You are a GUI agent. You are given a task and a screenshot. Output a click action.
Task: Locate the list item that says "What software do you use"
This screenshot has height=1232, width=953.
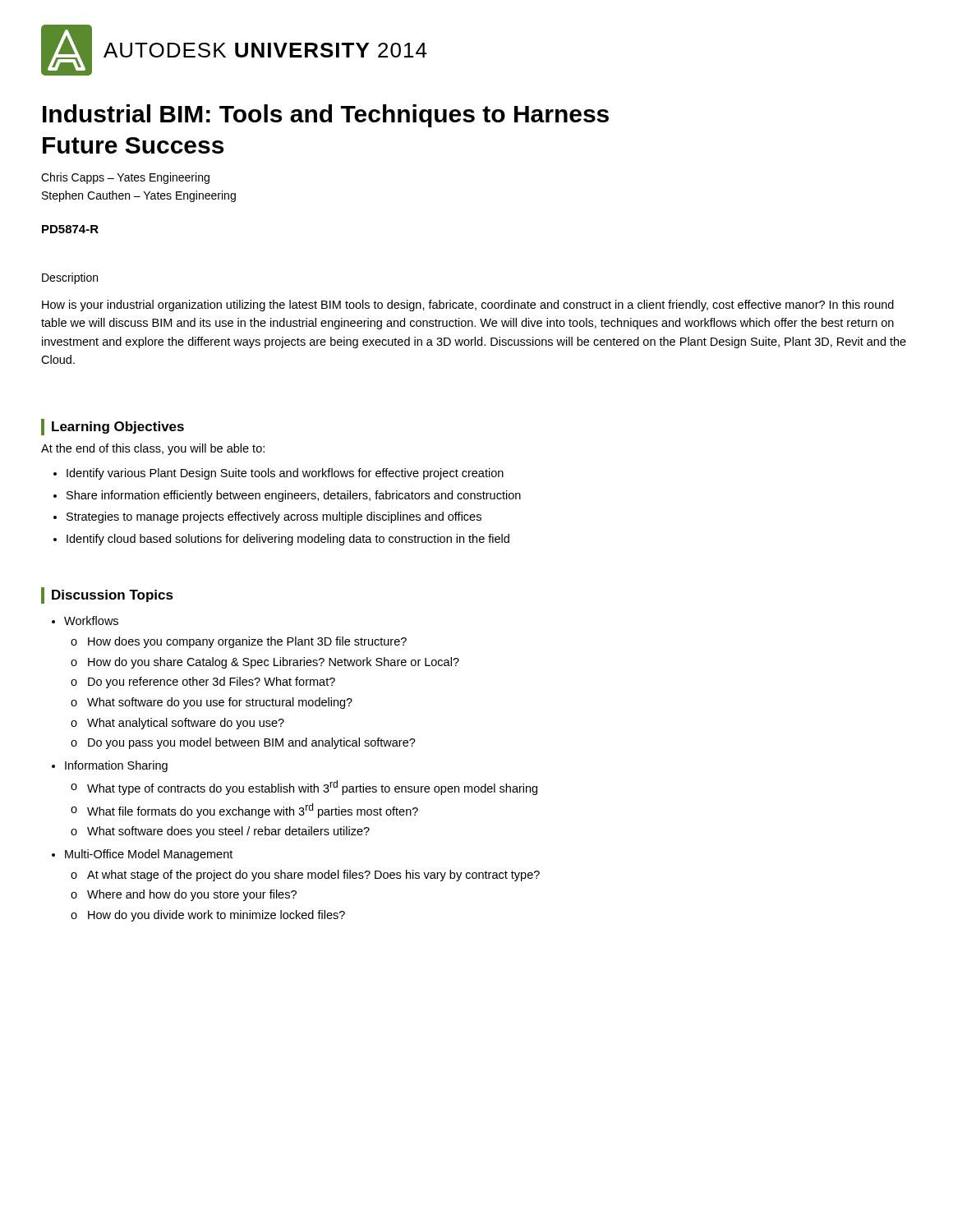coord(220,702)
